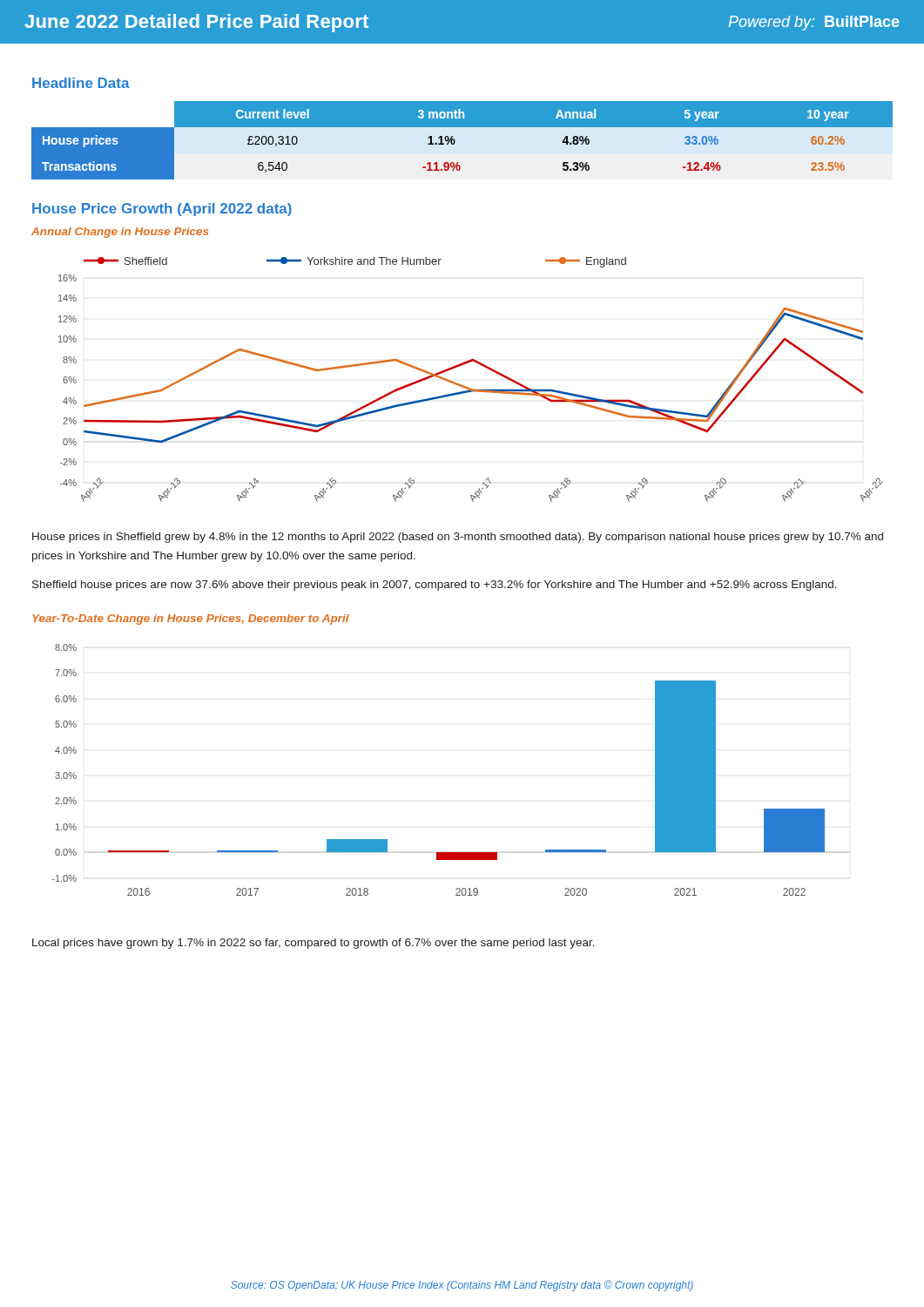Point to the passage starting "House prices in Sheffield grew by"
The image size is (924, 1307).
458,546
